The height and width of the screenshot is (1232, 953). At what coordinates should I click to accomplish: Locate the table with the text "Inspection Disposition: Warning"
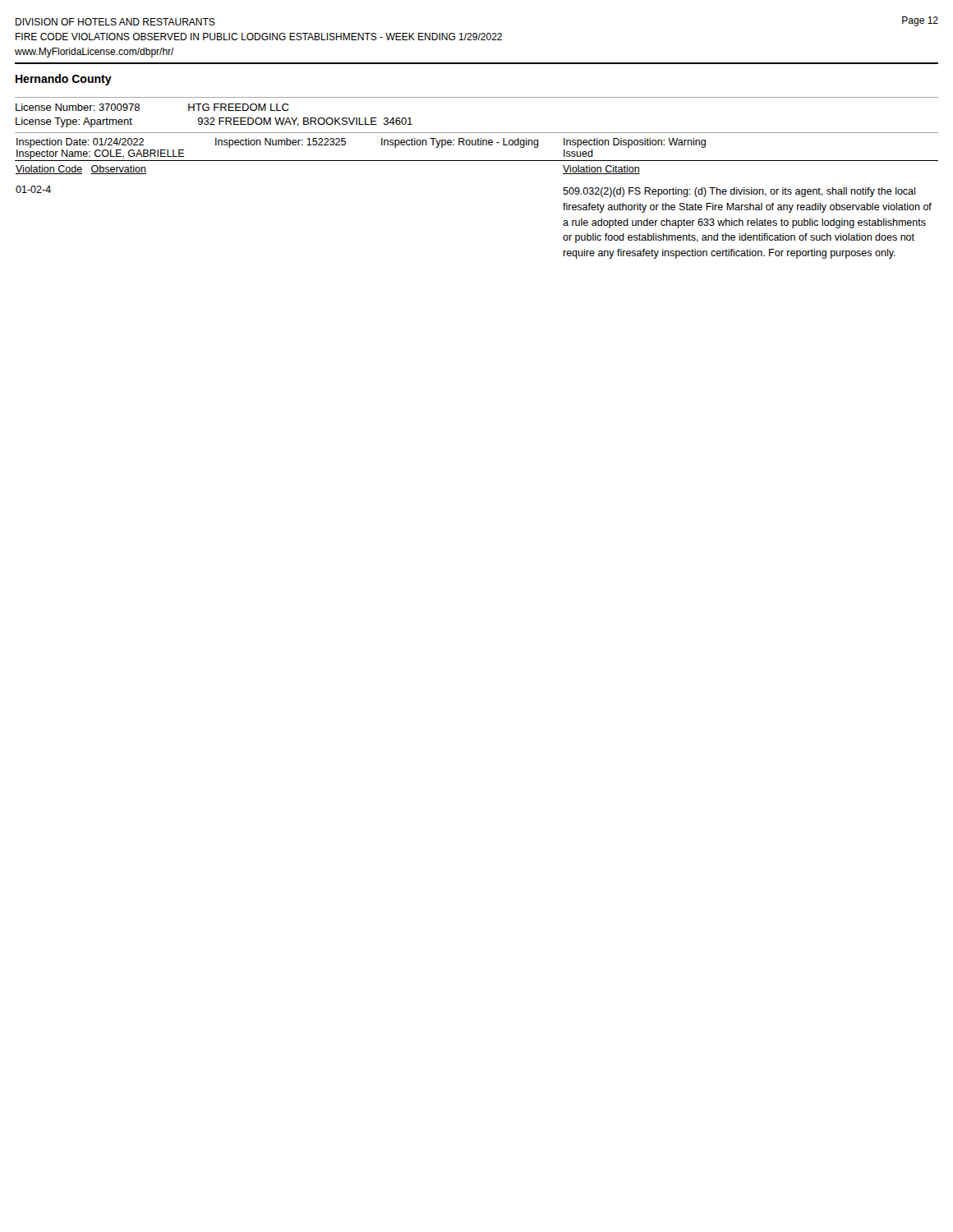tap(476, 197)
